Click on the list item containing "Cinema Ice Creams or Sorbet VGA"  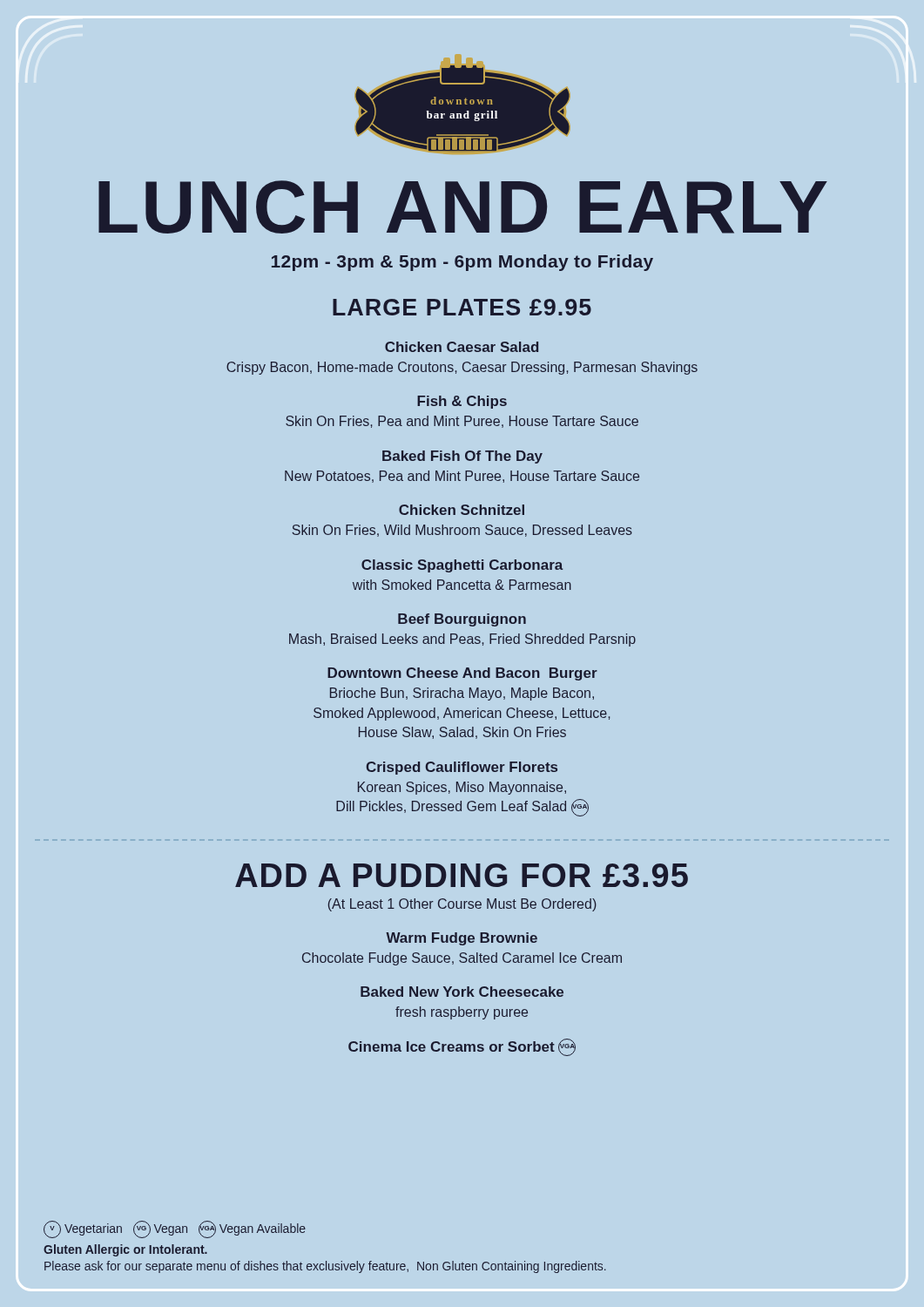[462, 1047]
